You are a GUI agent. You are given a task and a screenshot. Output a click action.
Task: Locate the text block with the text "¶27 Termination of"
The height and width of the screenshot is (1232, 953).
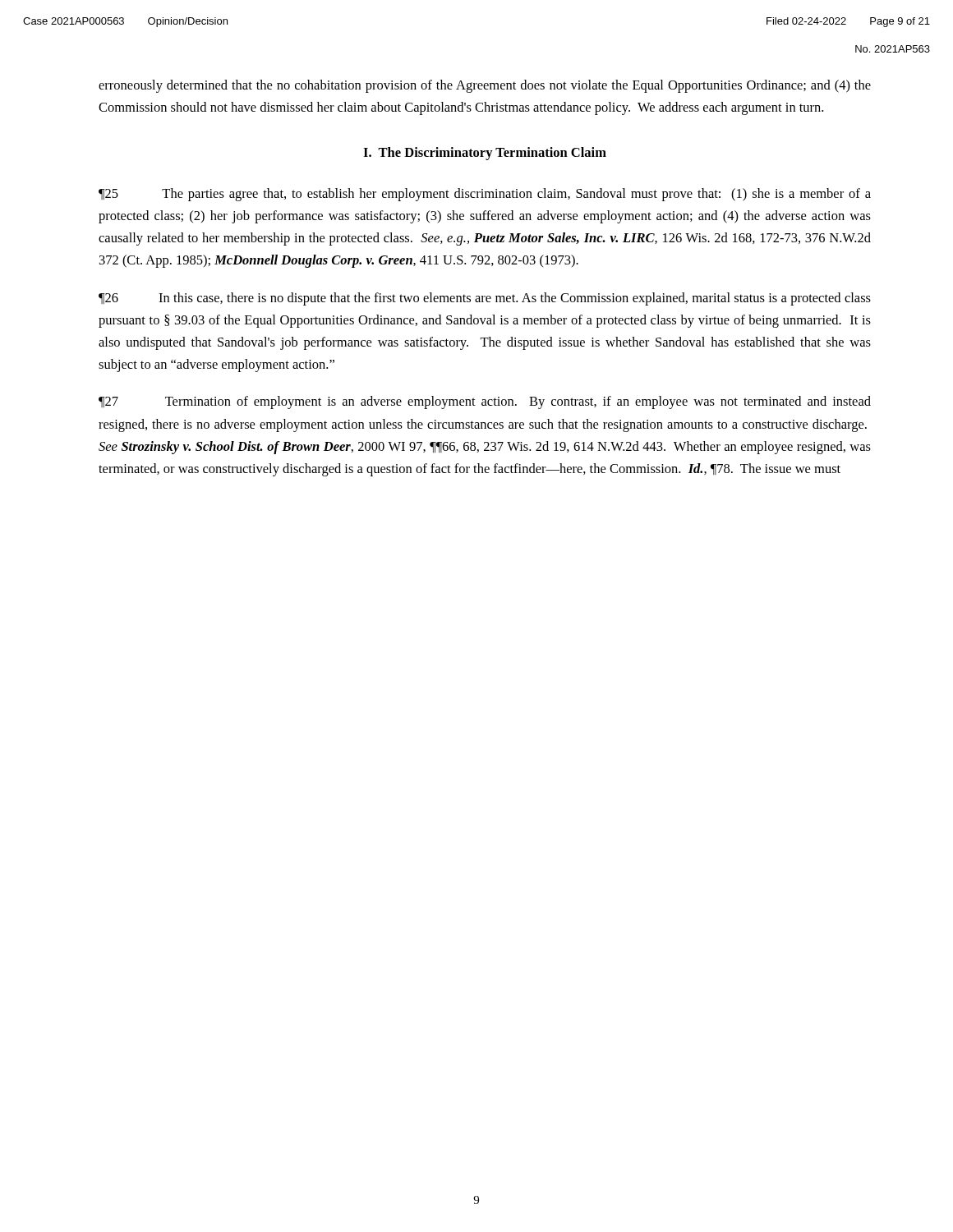click(x=485, y=433)
